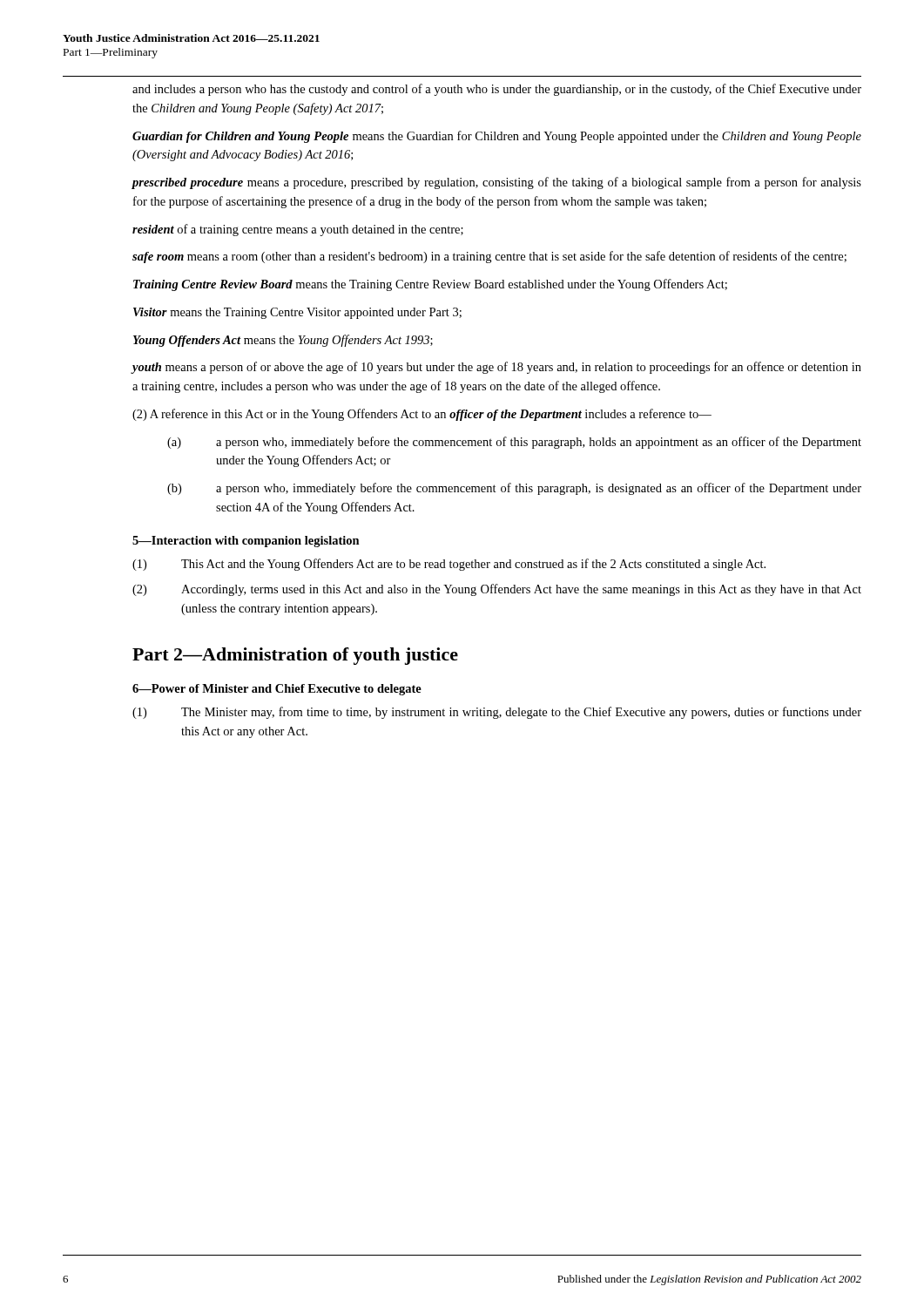The image size is (924, 1307).
Task: Locate the text block with the text "youth means a person of"
Action: coord(497,377)
